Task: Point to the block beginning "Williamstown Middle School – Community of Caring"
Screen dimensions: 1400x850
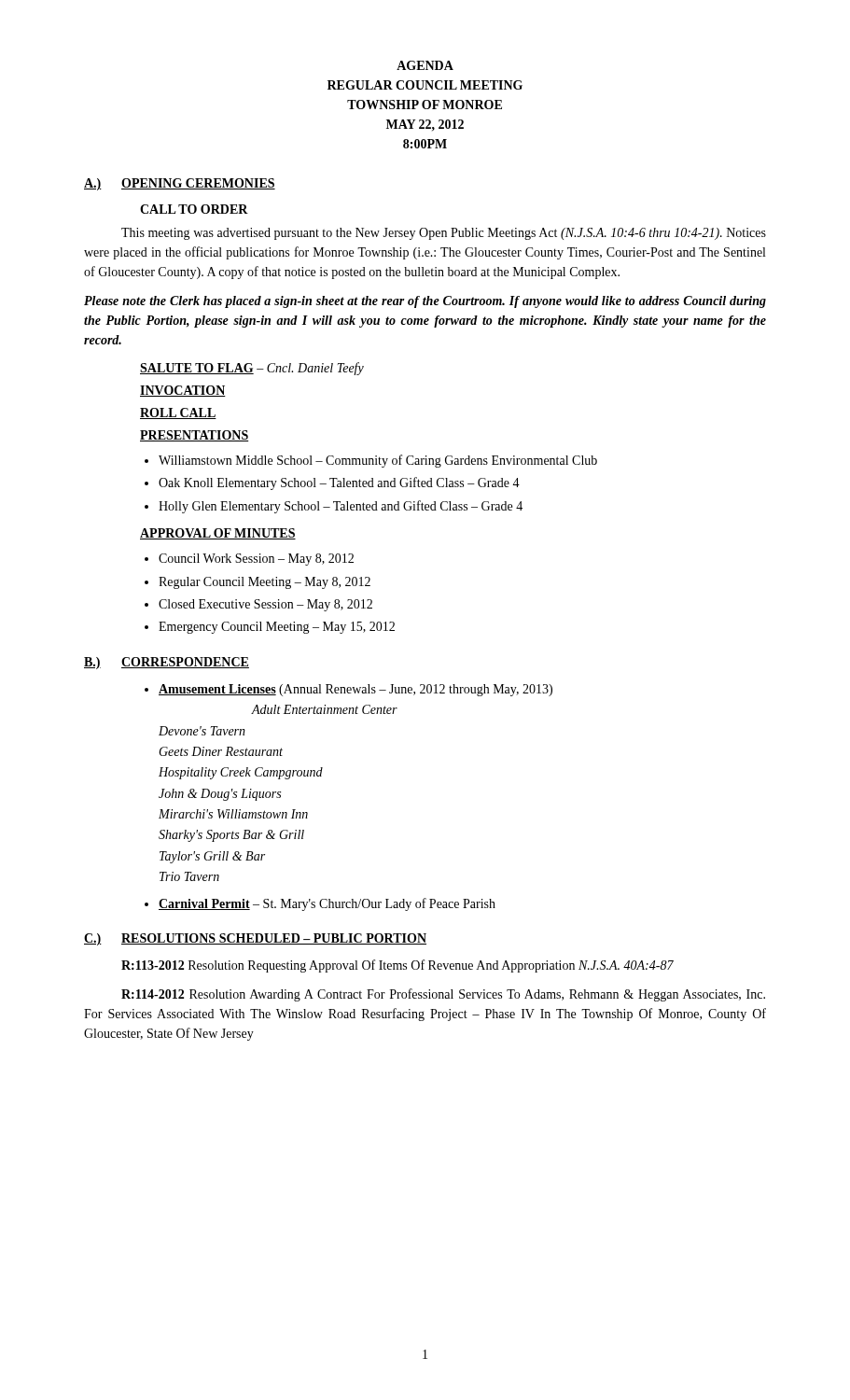Action: [x=378, y=461]
